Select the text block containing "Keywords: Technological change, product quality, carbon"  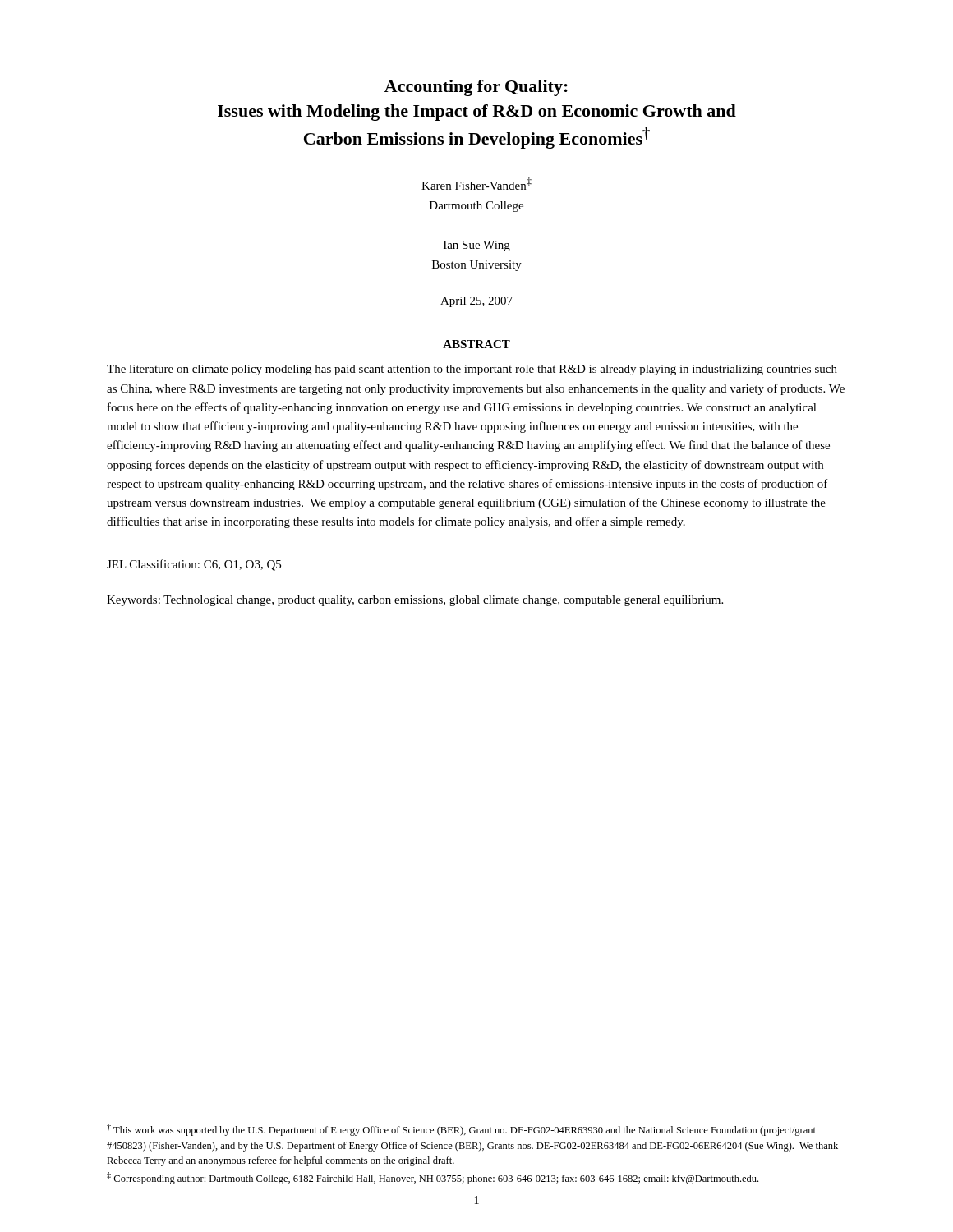(415, 599)
